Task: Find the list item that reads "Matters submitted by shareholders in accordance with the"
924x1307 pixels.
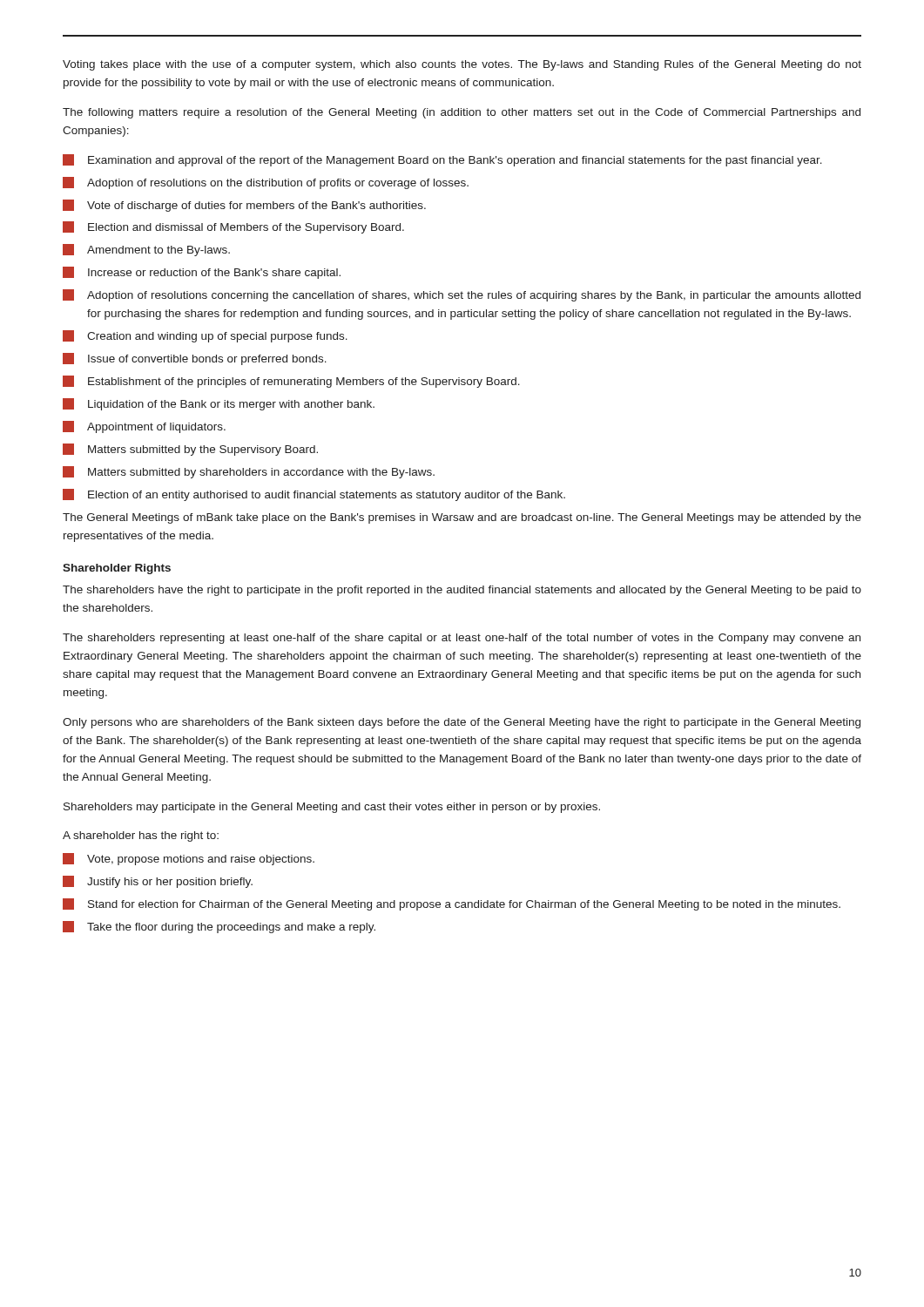Action: [249, 472]
